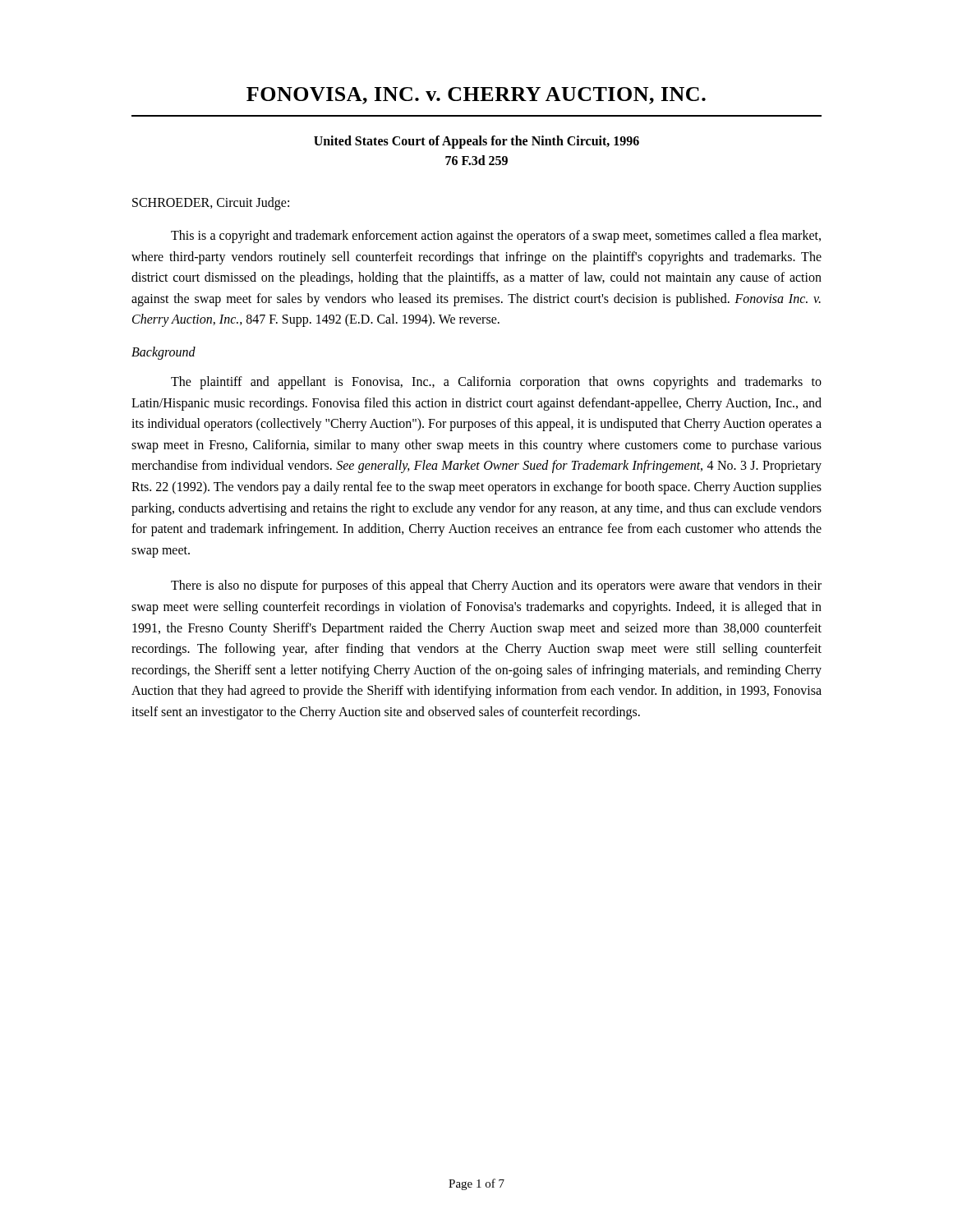This screenshot has height=1232, width=953.
Task: Find the element starting "United States Court of Appeals for the Ninth"
Action: point(476,151)
